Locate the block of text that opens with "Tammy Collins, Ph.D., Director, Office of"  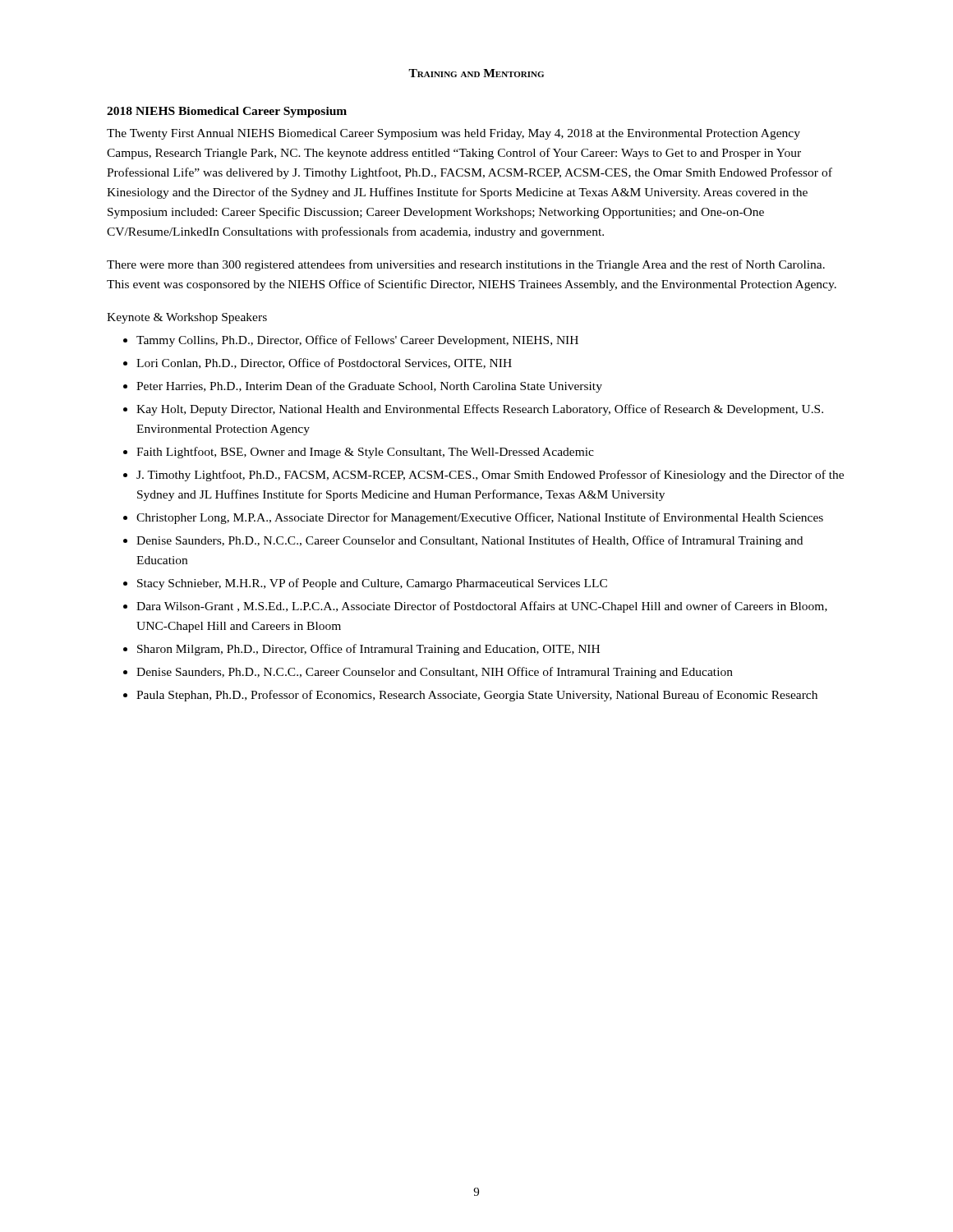358,340
